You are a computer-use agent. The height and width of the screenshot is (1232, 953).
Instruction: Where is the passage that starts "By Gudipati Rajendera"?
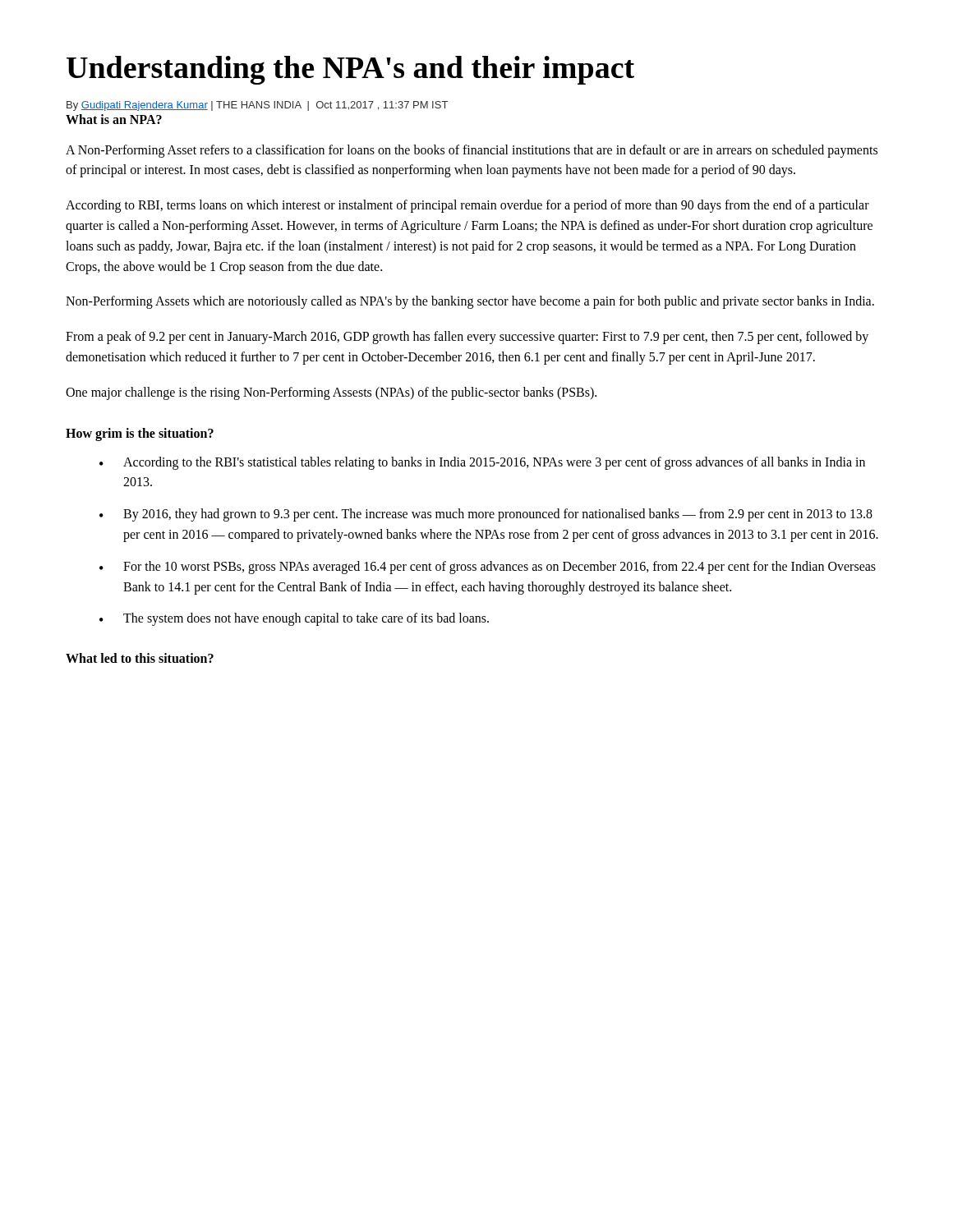click(x=257, y=104)
